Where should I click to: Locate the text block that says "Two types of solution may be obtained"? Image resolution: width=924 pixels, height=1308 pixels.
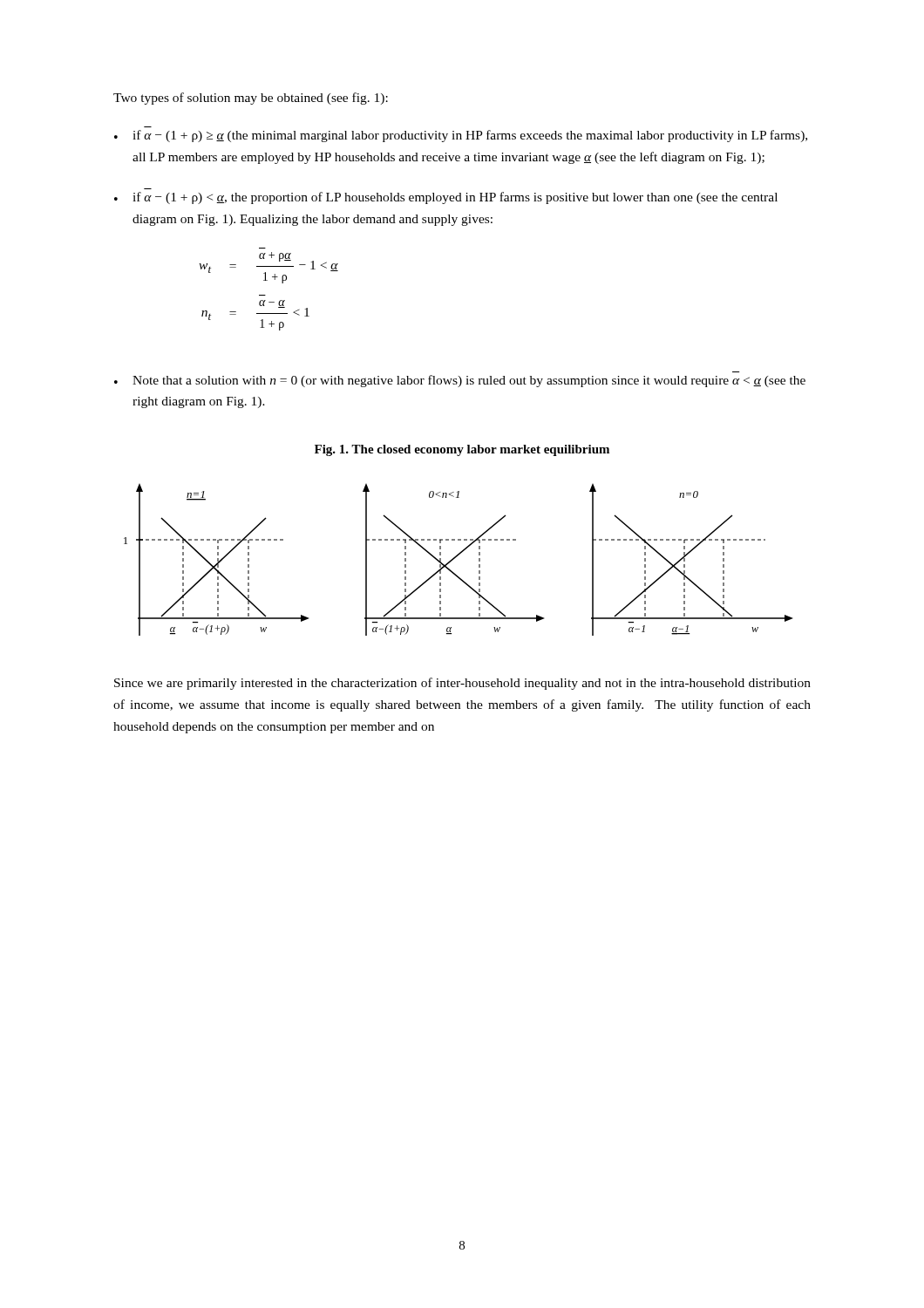(x=251, y=97)
